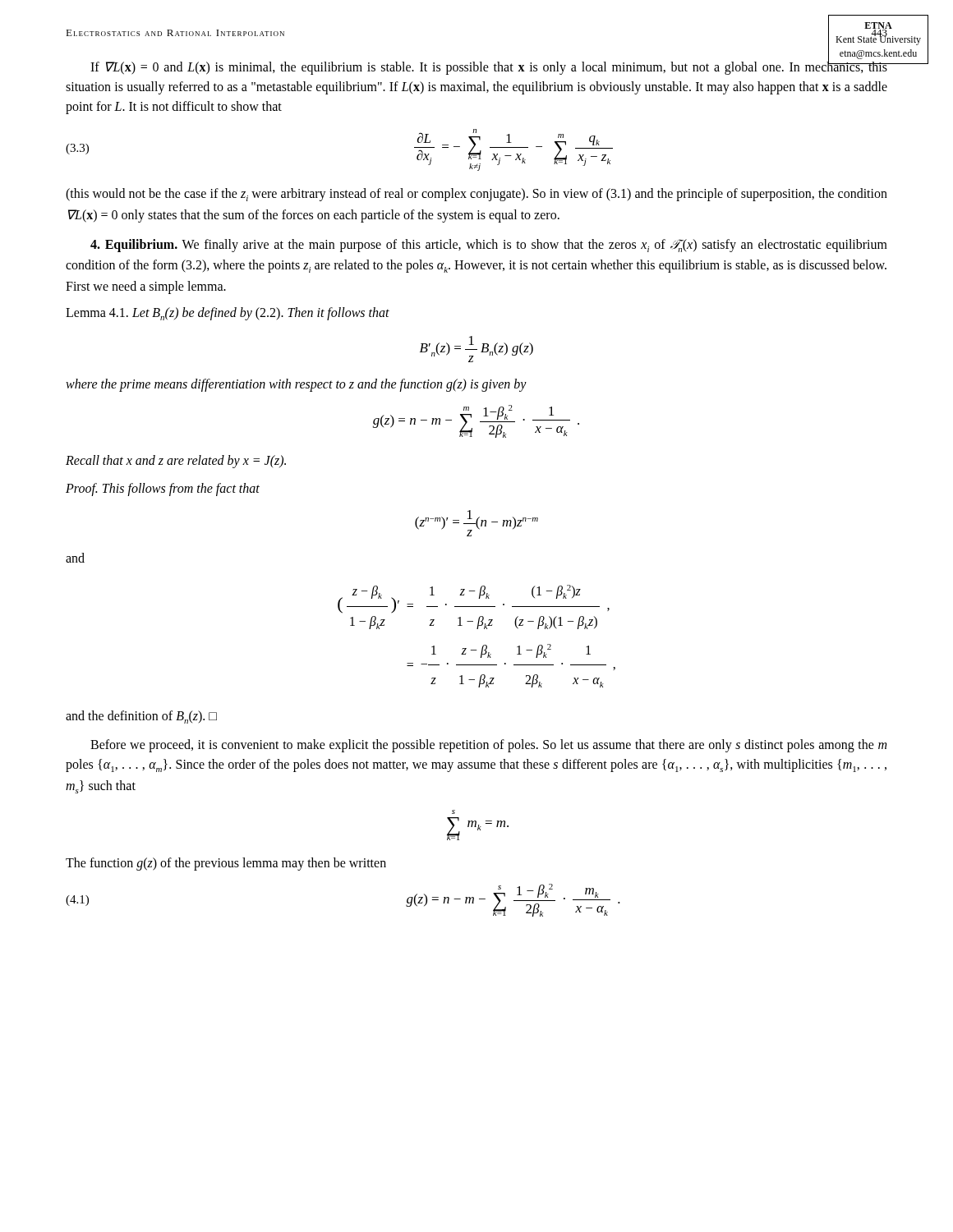Screen dimensions: 1232x953
Task: Find the block on this page that starts "and the definition of Bn(z). □ Before we"
Action: point(476,752)
